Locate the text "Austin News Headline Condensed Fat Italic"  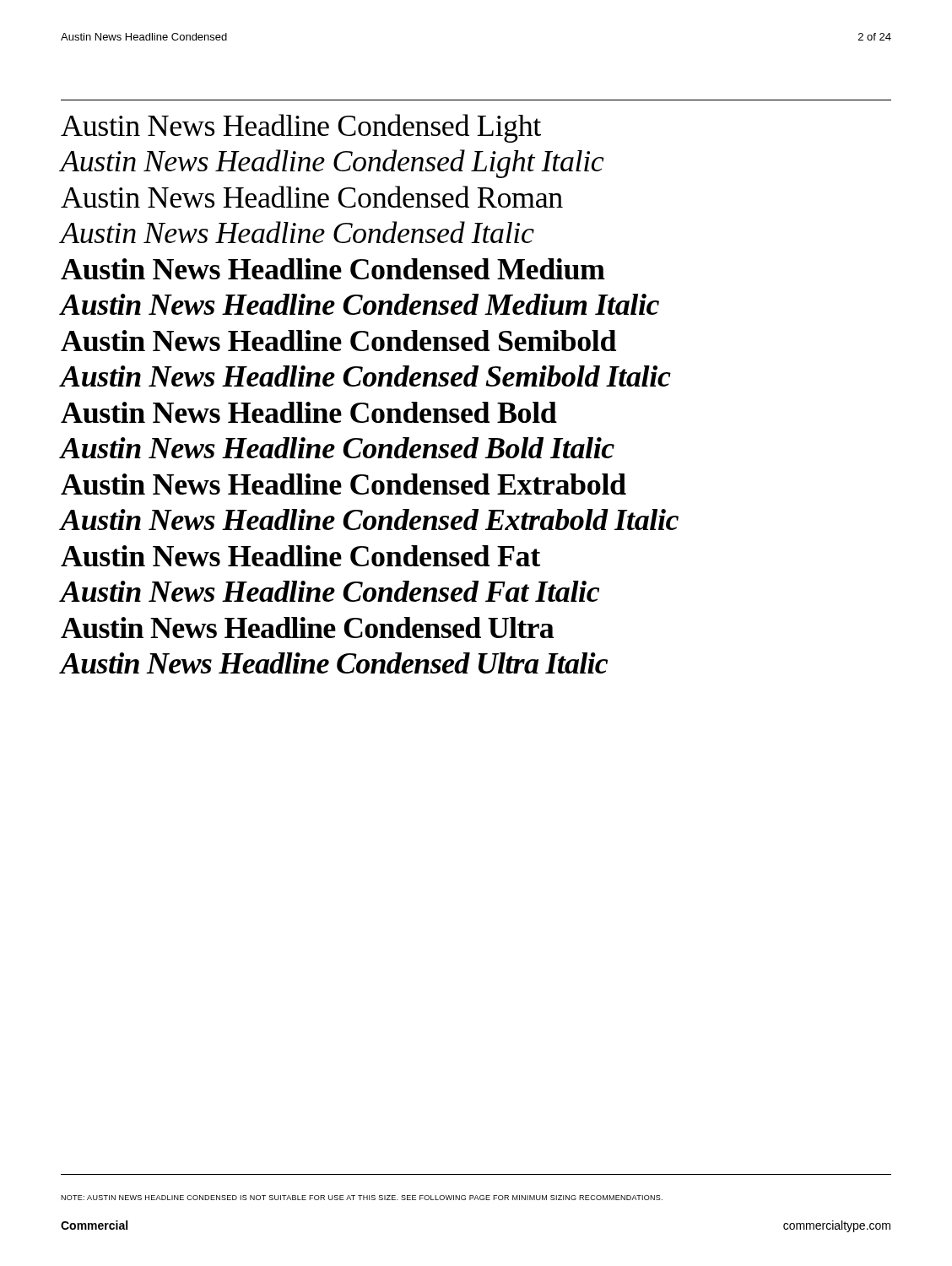(330, 592)
